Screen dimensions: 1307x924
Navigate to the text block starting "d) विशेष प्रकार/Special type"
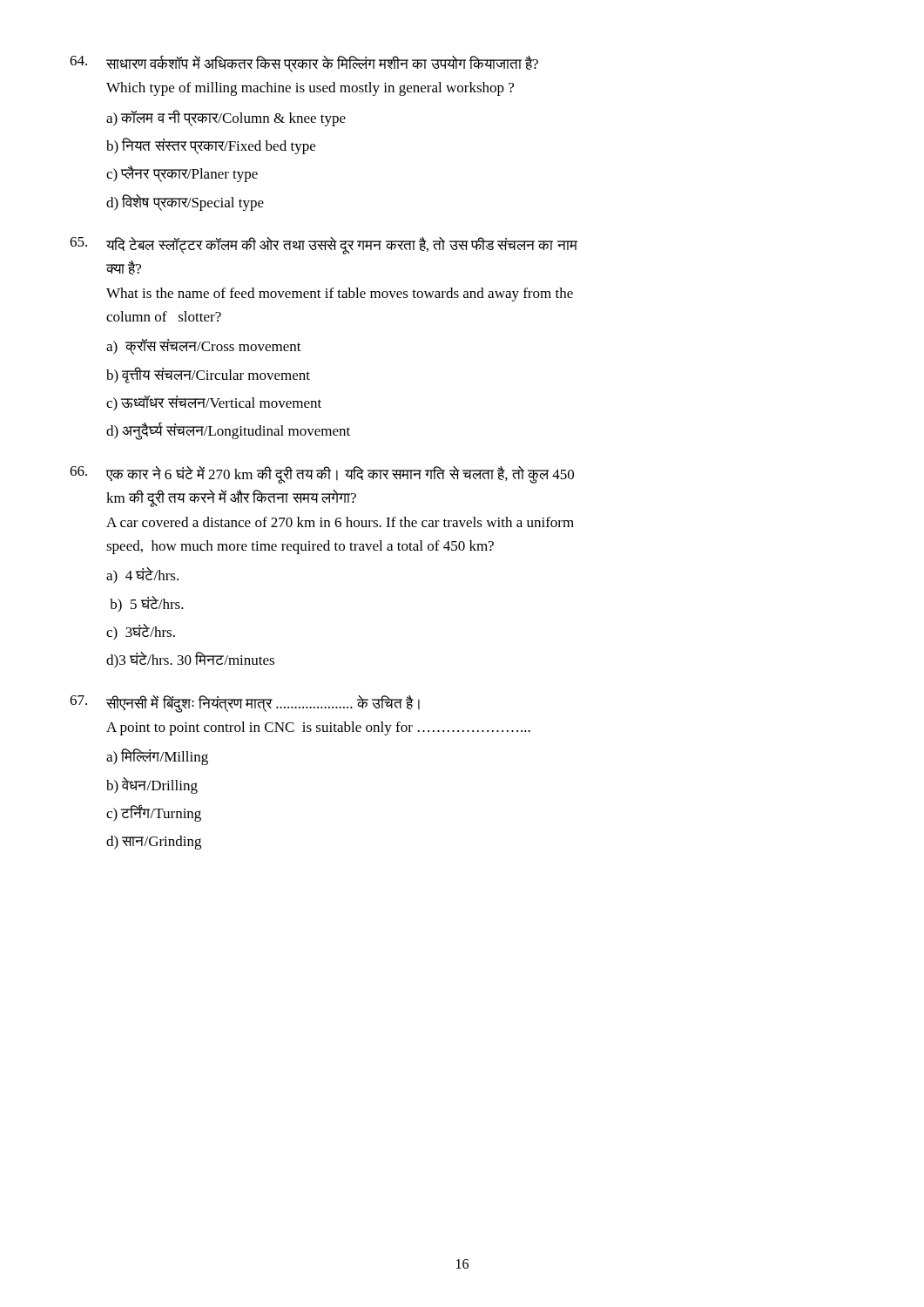(185, 202)
